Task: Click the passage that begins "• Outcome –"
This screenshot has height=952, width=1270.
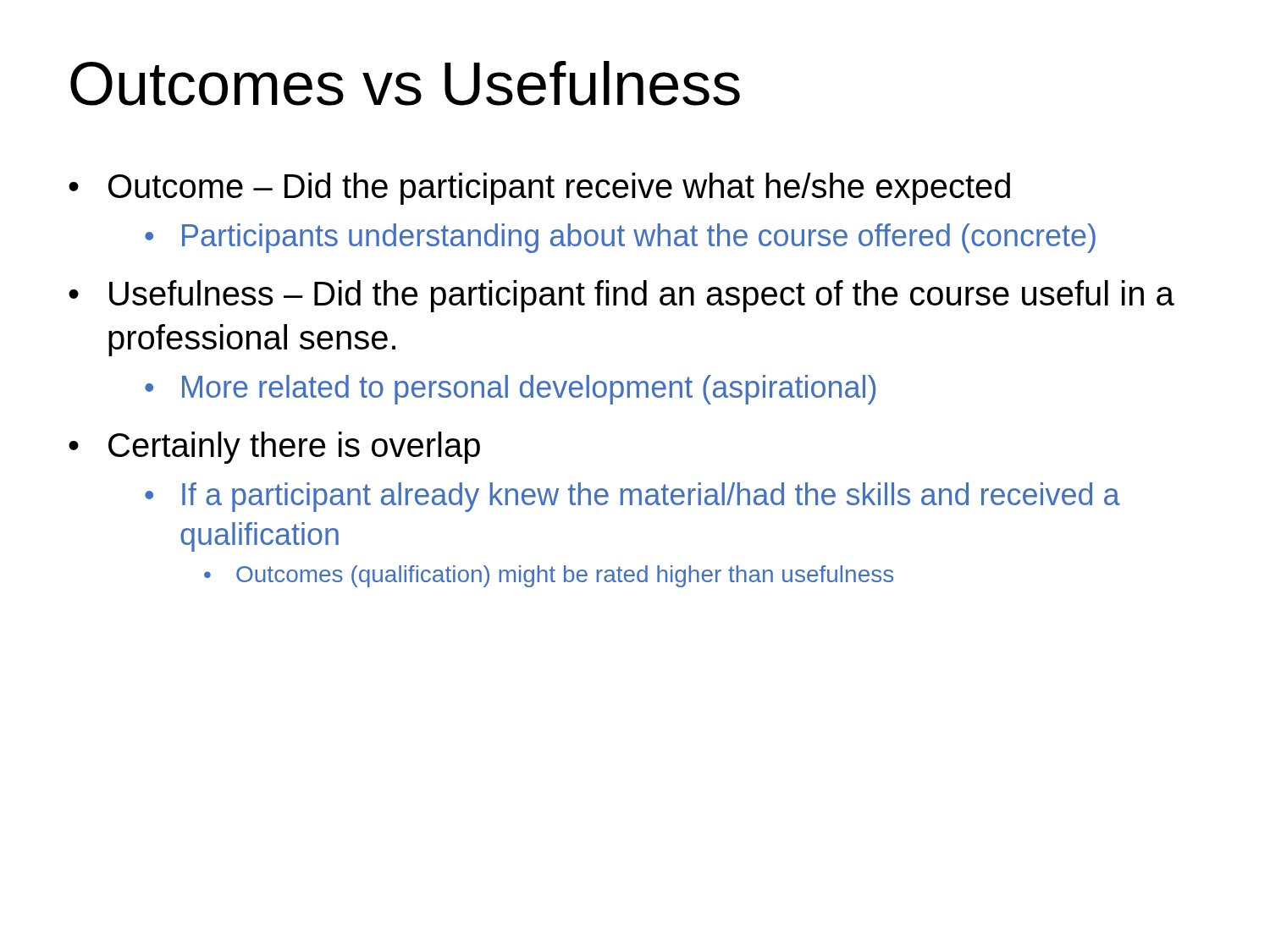Action: (635, 186)
